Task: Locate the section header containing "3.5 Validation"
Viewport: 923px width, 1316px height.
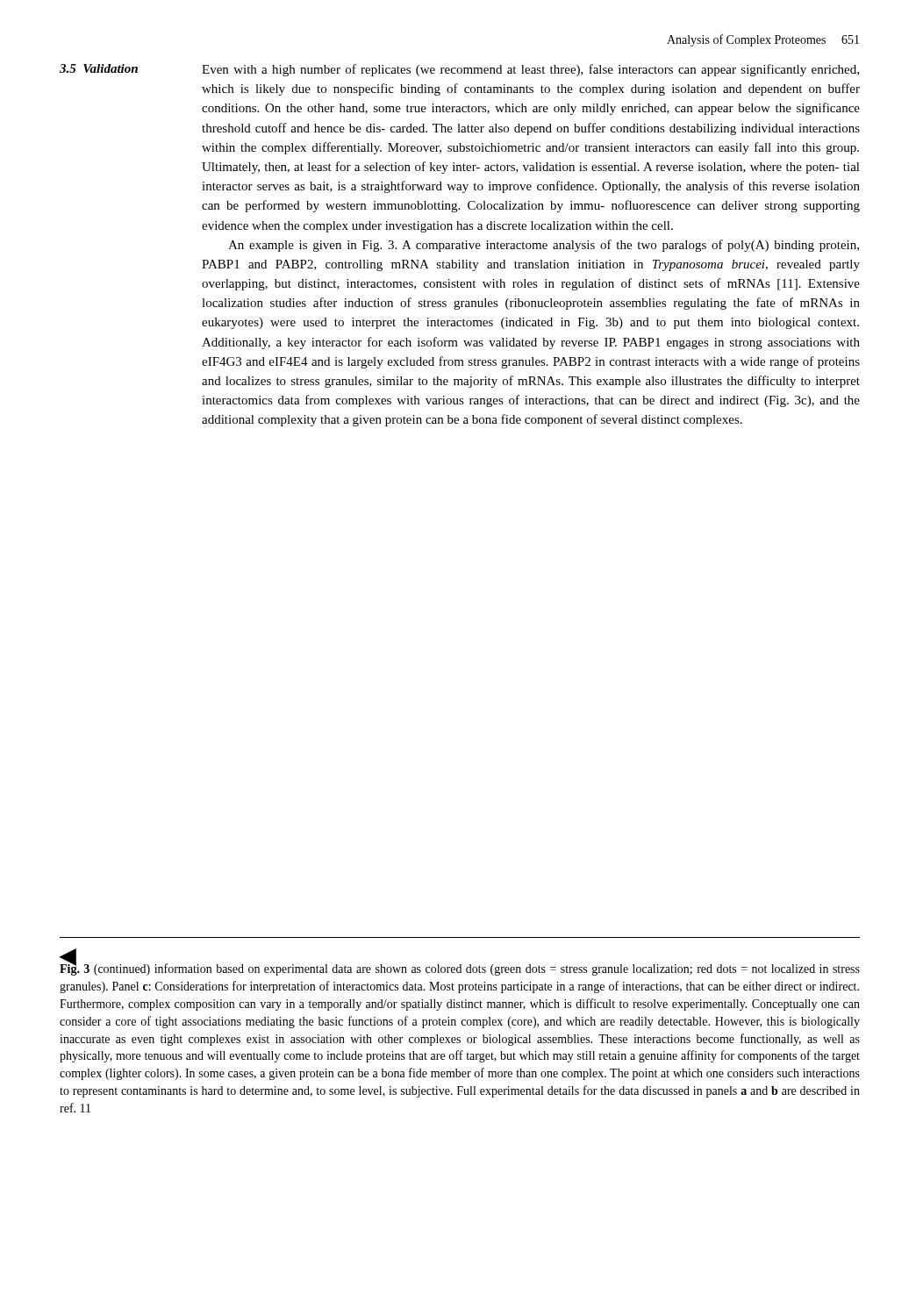Action: [99, 68]
